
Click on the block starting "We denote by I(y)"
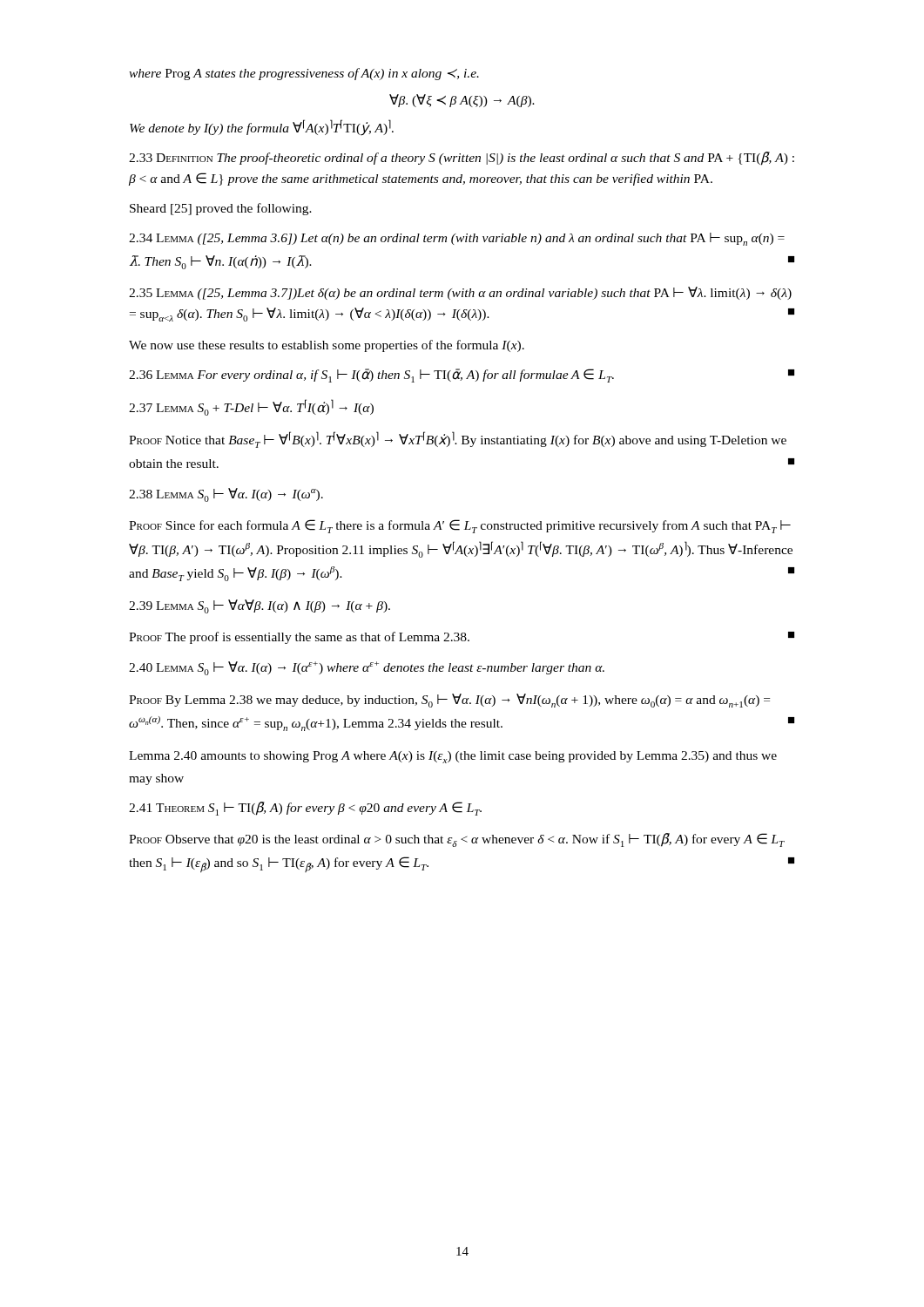click(262, 127)
